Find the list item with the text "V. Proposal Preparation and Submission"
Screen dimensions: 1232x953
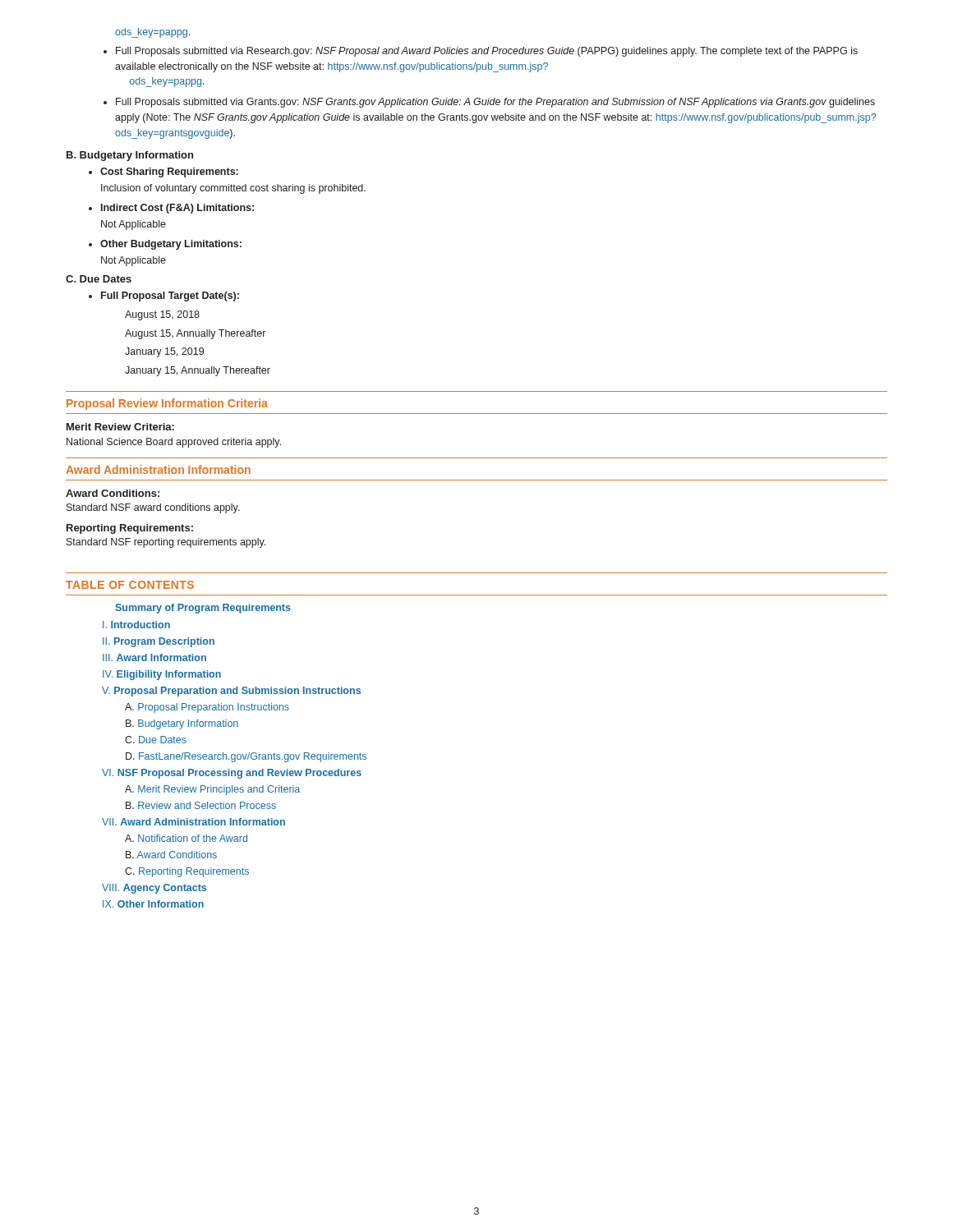click(x=232, y=691)
